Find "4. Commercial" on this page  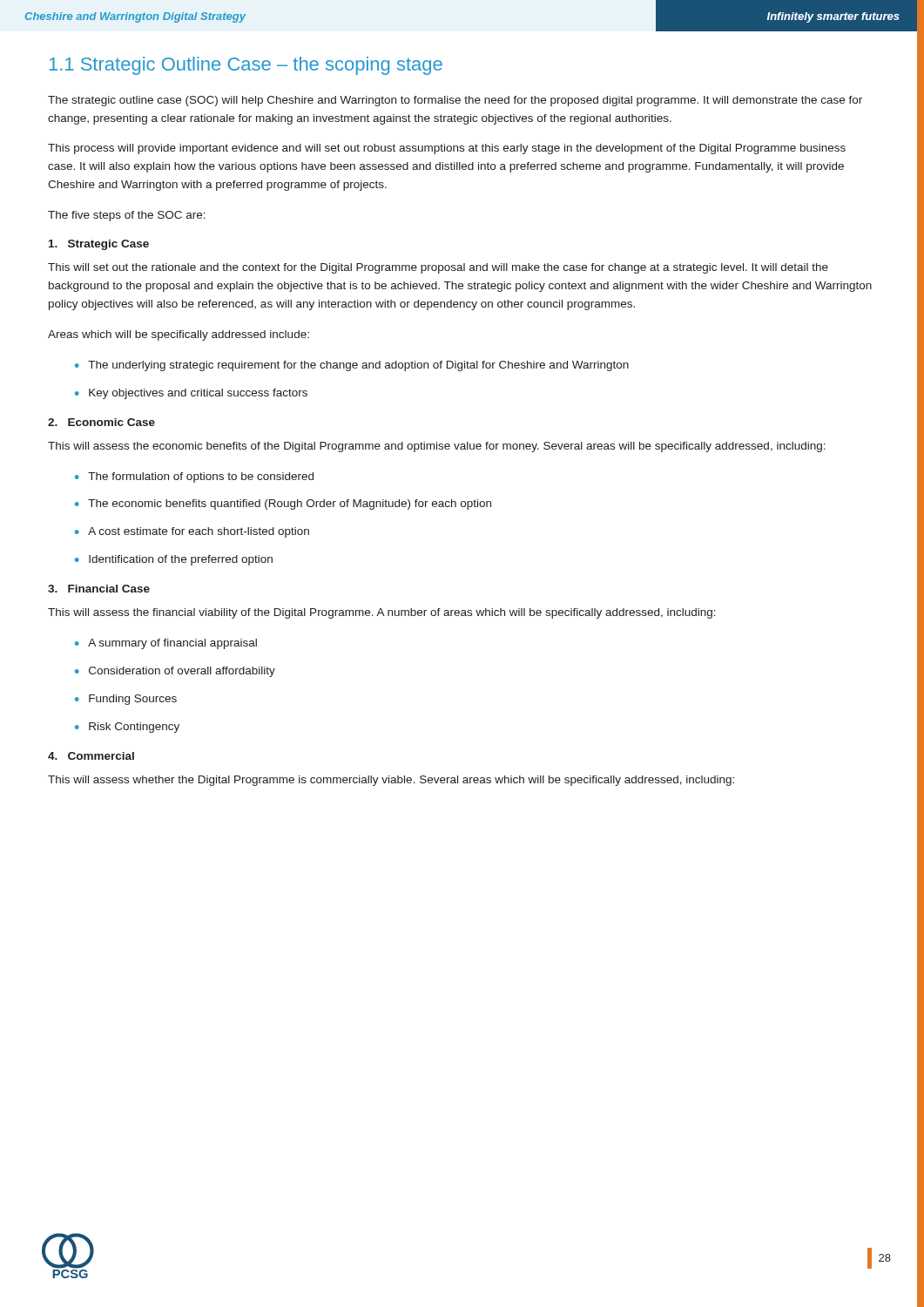[x=91, y=755]
